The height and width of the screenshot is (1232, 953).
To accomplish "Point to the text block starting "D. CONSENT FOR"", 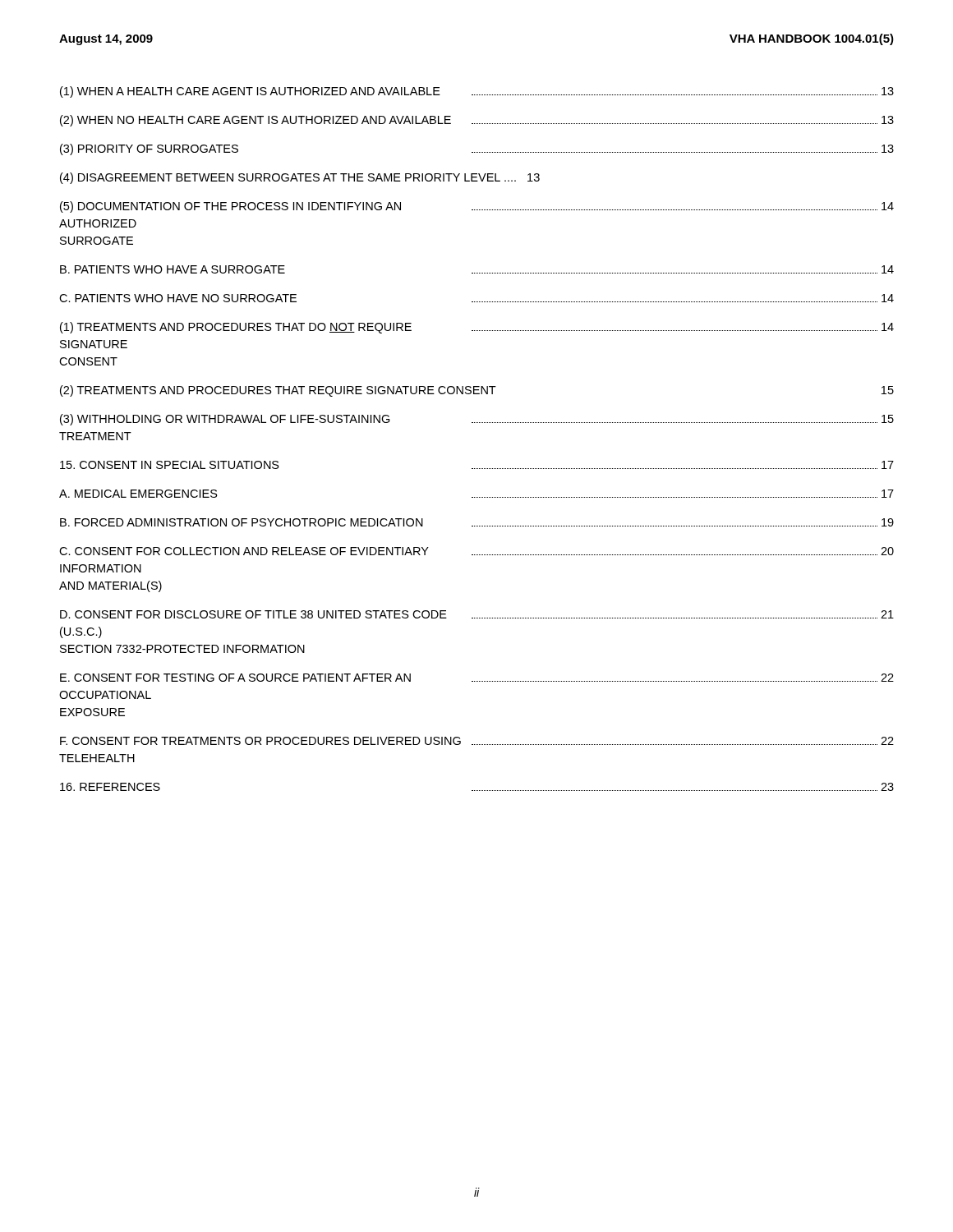I will (477, 614).
